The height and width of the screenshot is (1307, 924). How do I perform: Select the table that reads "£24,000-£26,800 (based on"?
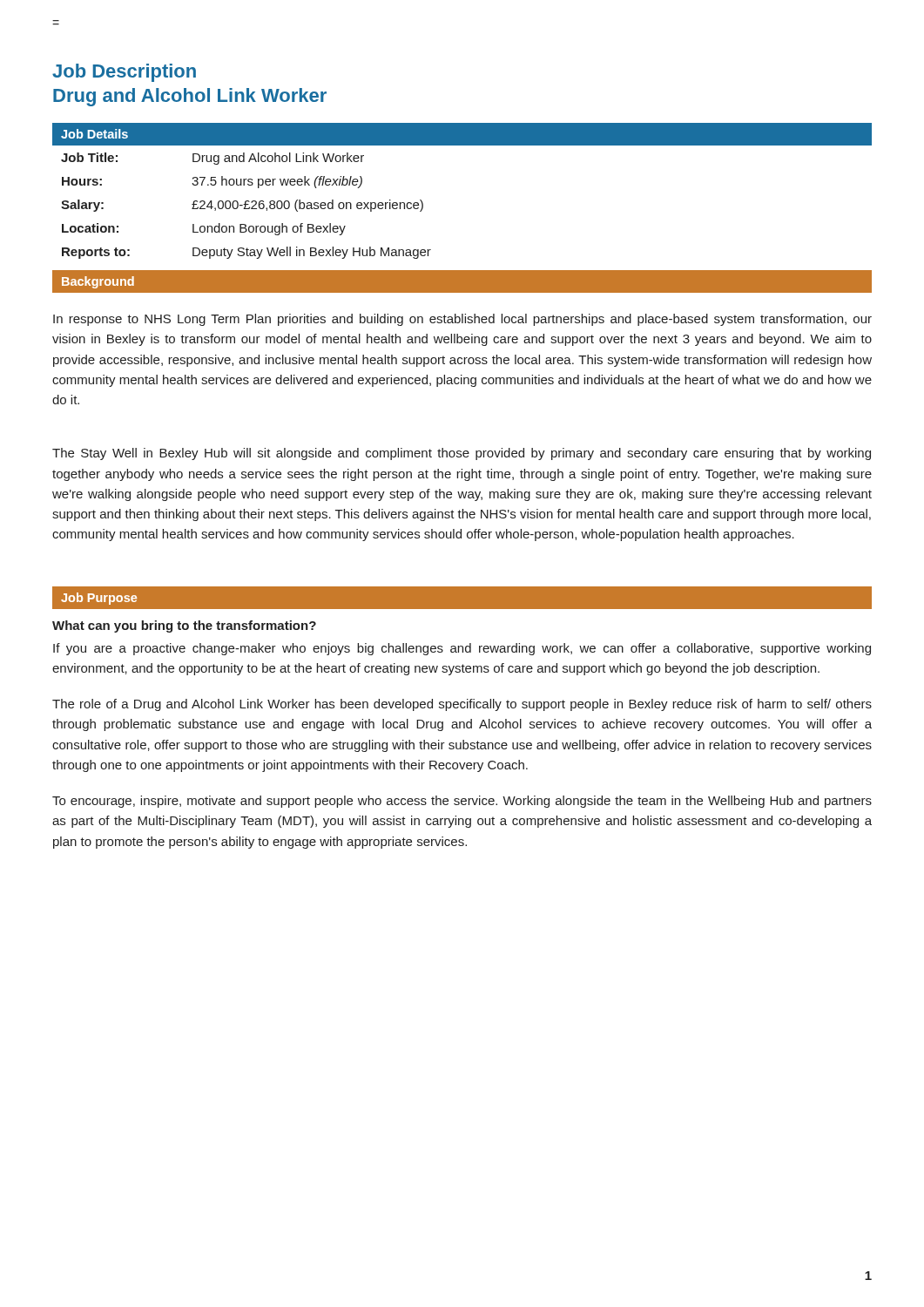point(462,193)
